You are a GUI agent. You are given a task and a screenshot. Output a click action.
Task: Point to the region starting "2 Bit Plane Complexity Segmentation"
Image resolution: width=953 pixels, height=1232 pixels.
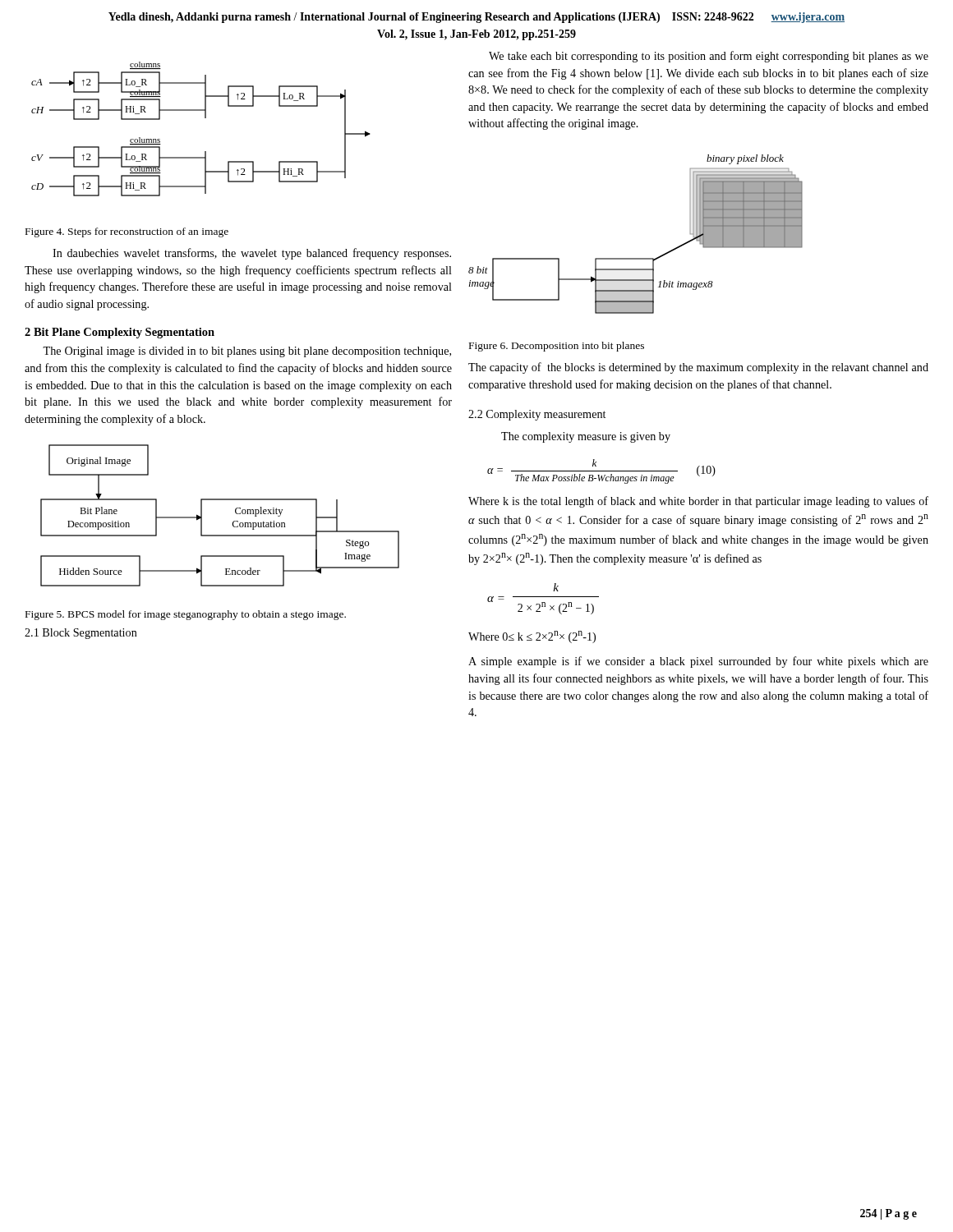click(x=120, y=332)
